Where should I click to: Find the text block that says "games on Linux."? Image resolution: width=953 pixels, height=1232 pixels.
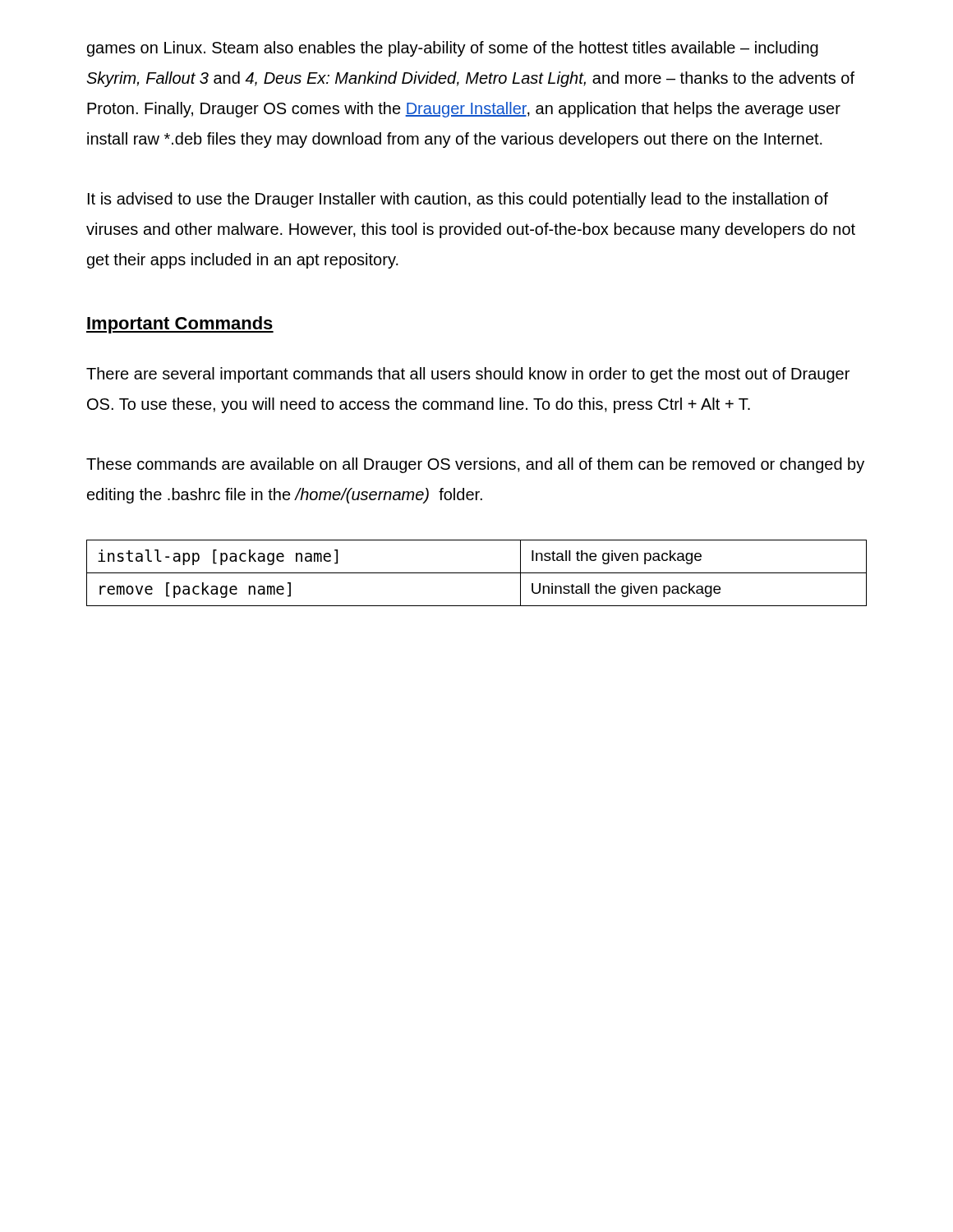(x=470, y=93)
